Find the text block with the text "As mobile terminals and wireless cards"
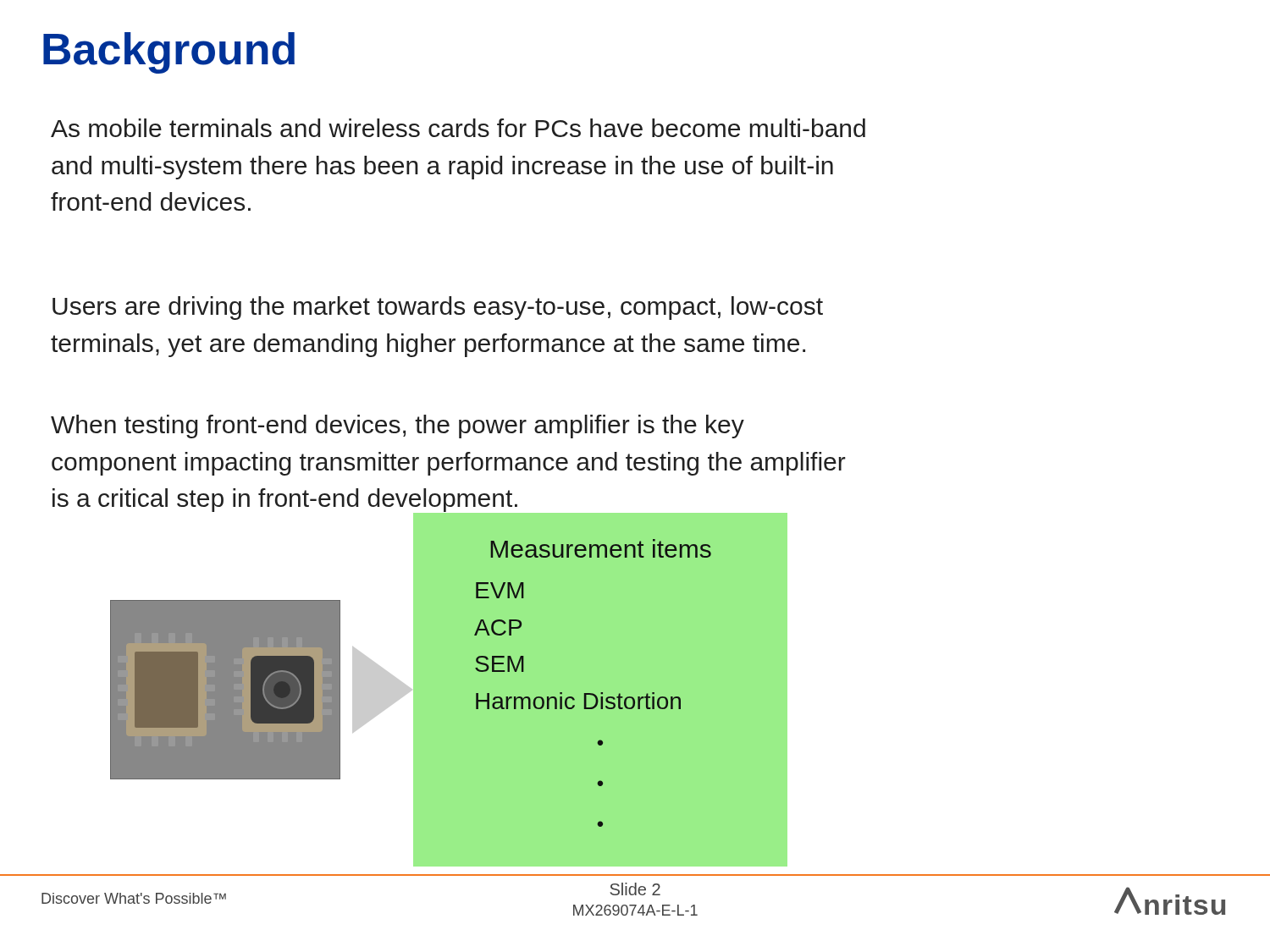 point(459,165)
